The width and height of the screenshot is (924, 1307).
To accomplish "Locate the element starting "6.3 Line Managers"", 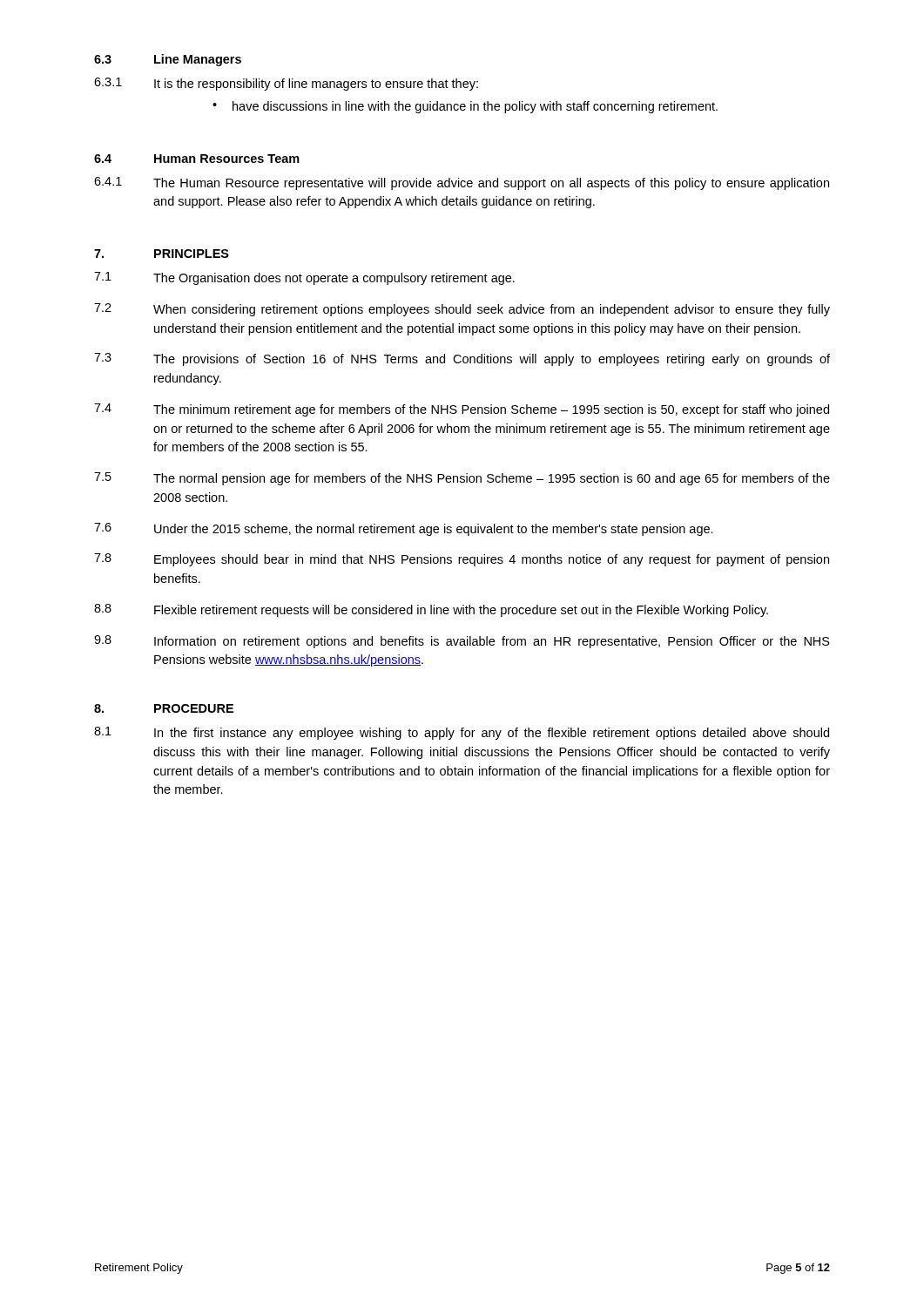I will (168, 59).
